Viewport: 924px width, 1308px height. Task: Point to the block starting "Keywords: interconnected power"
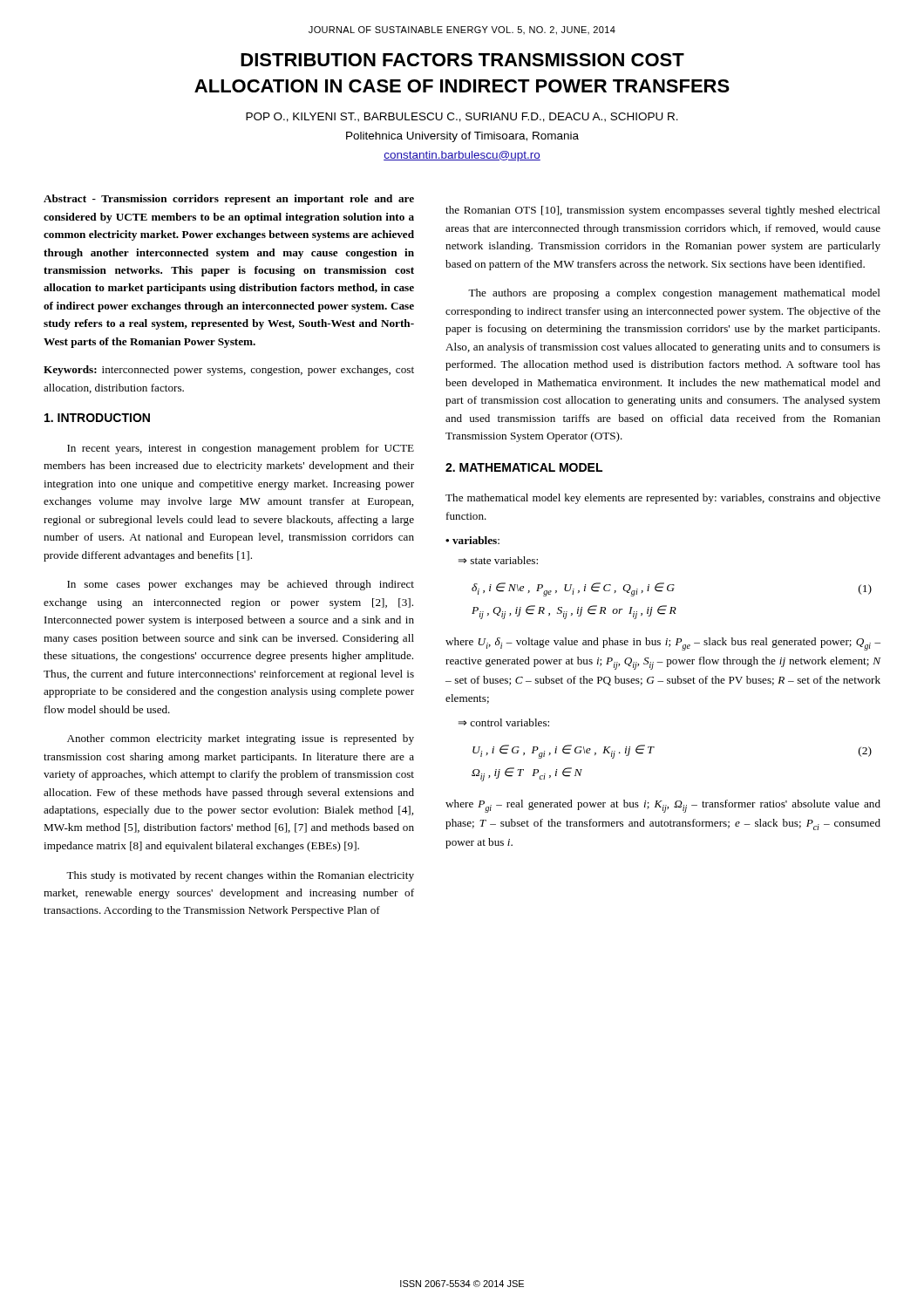(x=229, y=378)
